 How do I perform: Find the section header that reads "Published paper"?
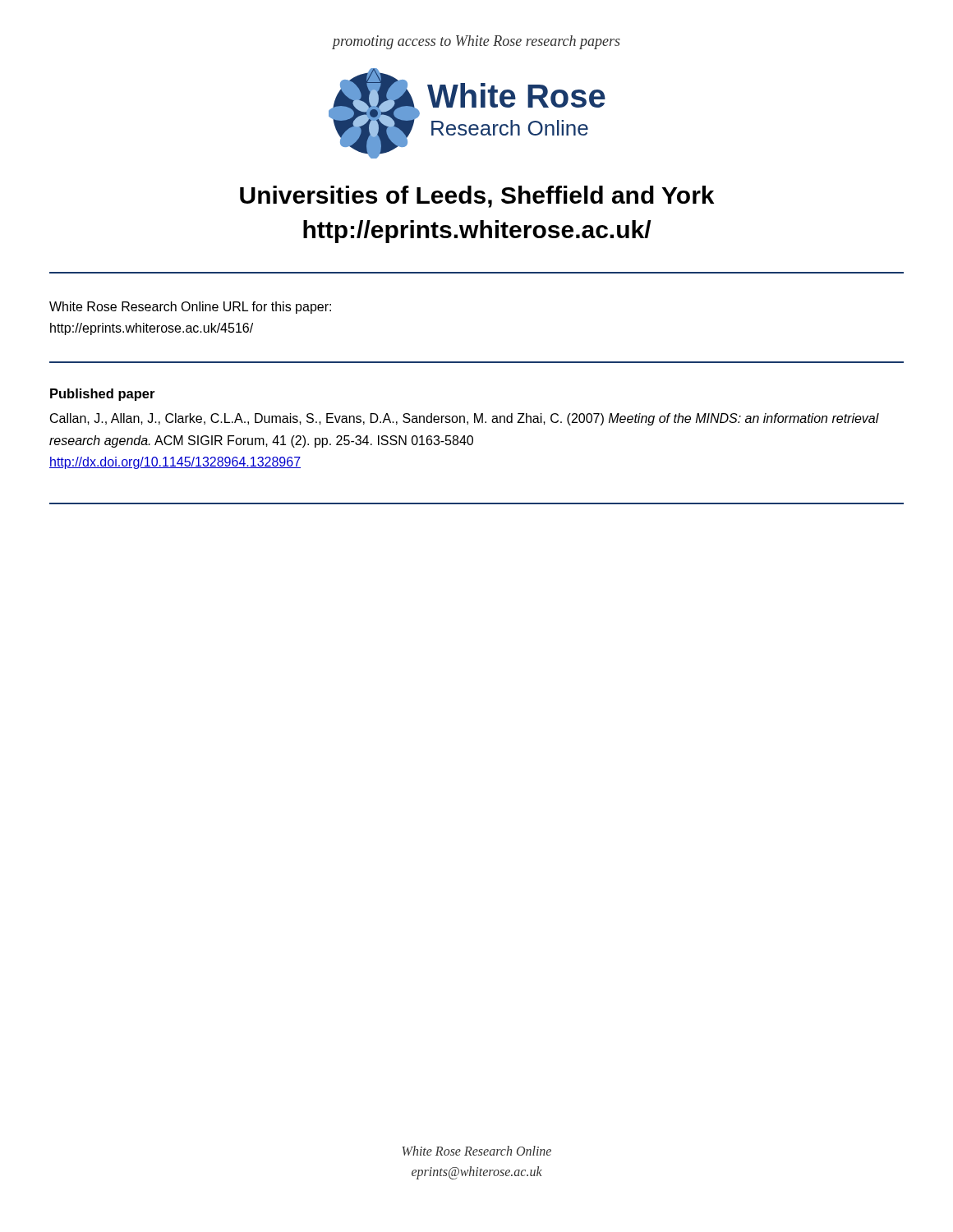[102, 394]
